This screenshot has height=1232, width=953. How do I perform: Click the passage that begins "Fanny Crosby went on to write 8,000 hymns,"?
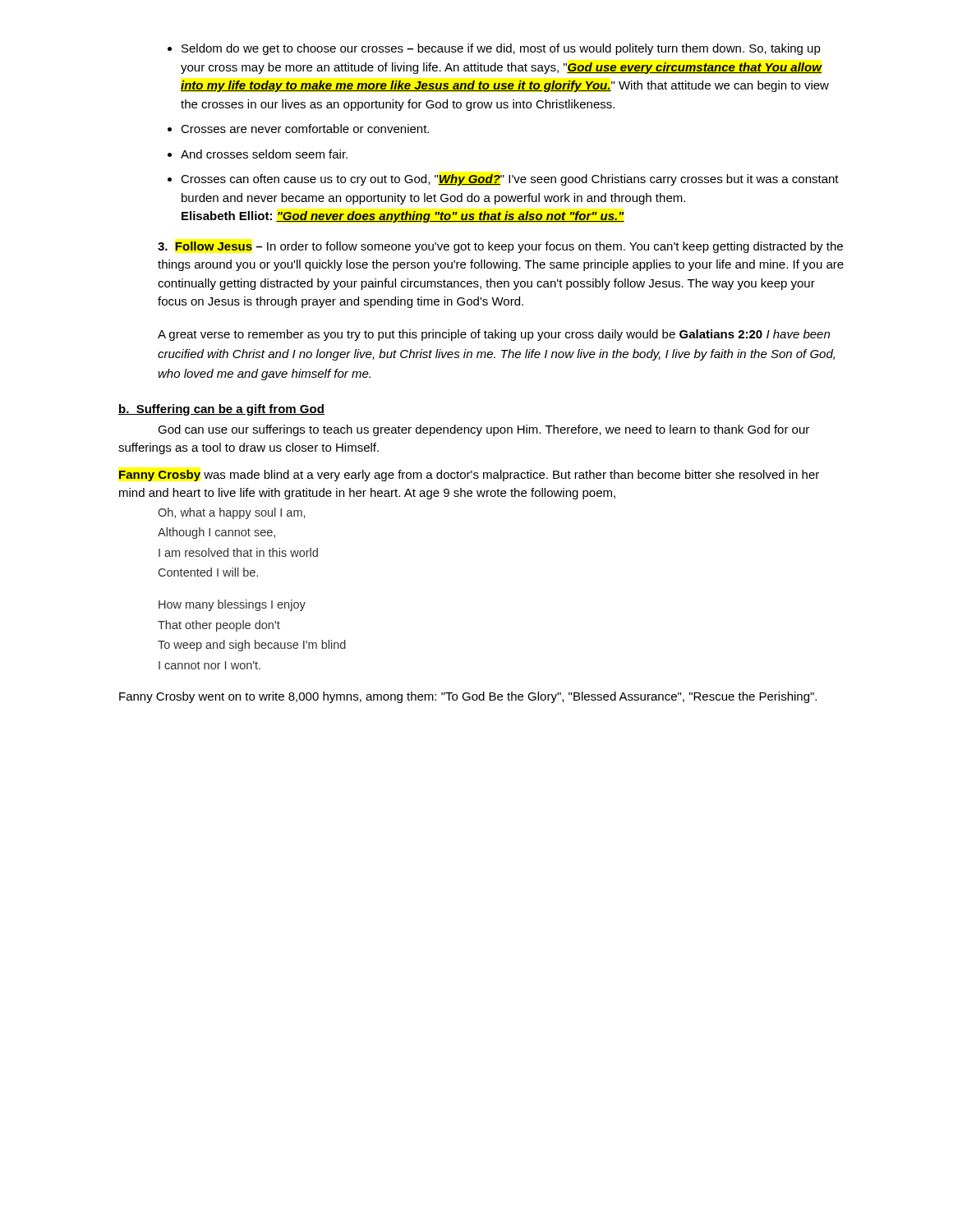pos(468,696)
